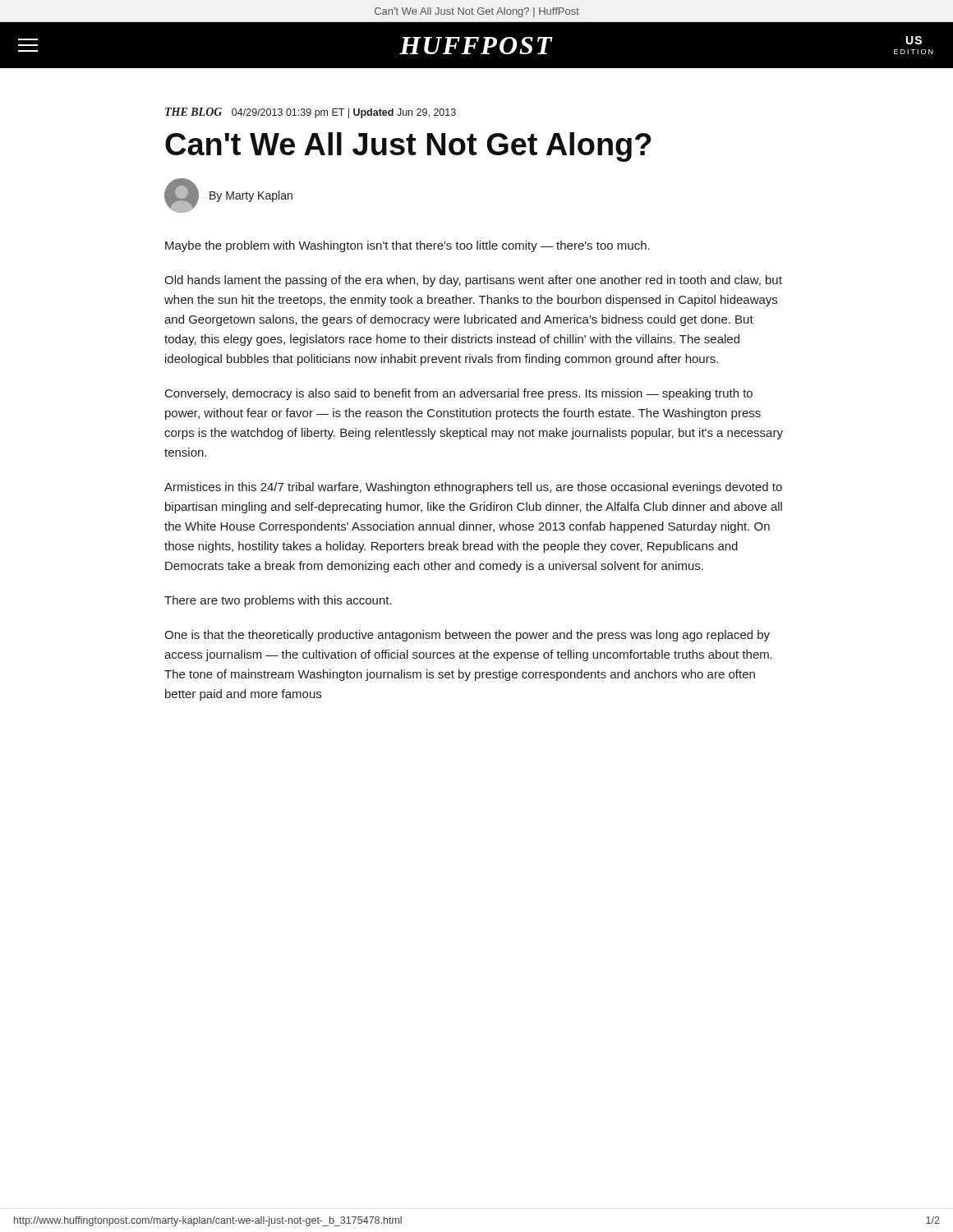Where is the passage that starts "Armistices in this 24/7 tribal"?

pos(474,526)
